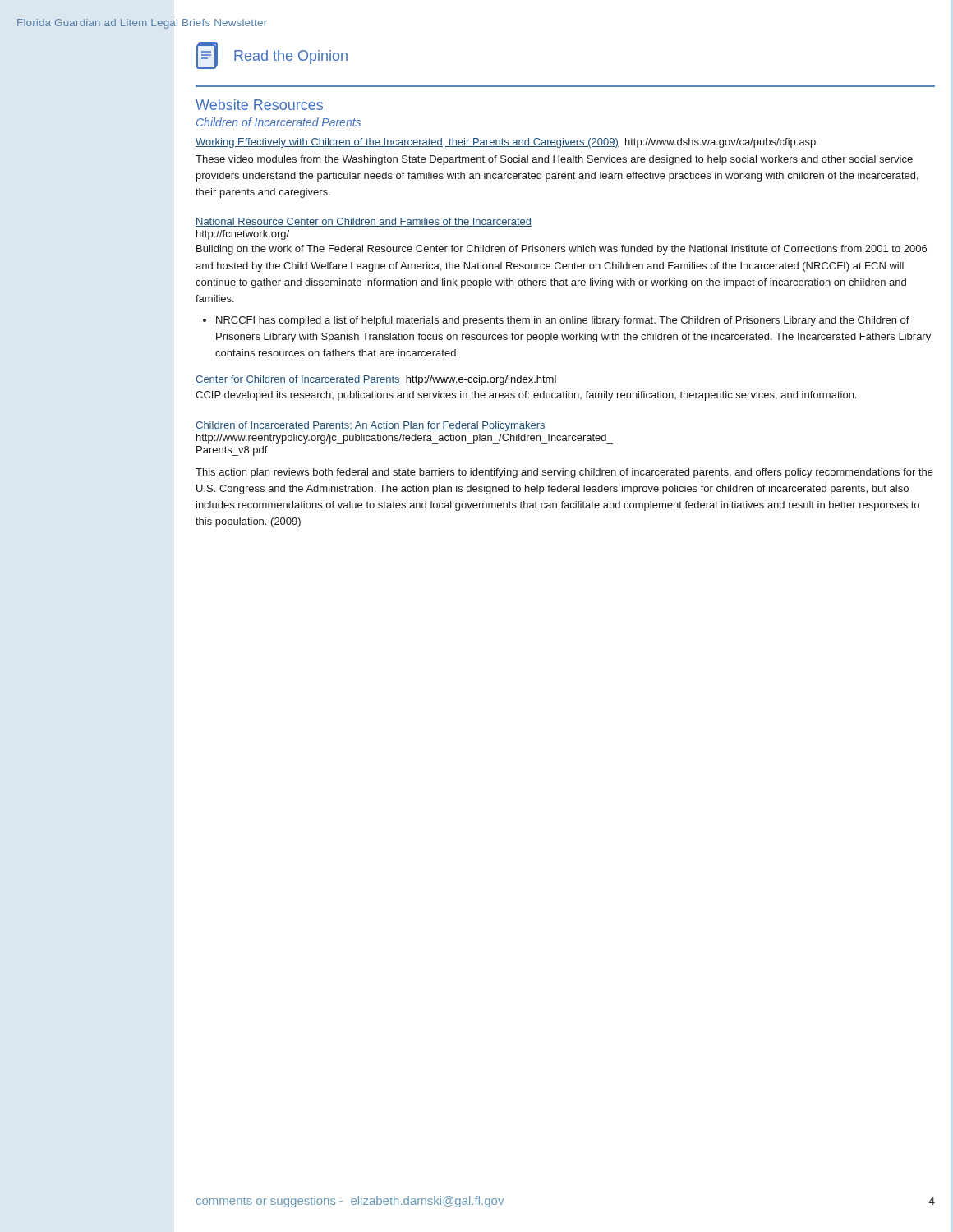This screenshot has width=953, height=1232.
Task: Click the passage that begins "Children of Incarcerated Parents: An"
Action: tap(404, 437)
